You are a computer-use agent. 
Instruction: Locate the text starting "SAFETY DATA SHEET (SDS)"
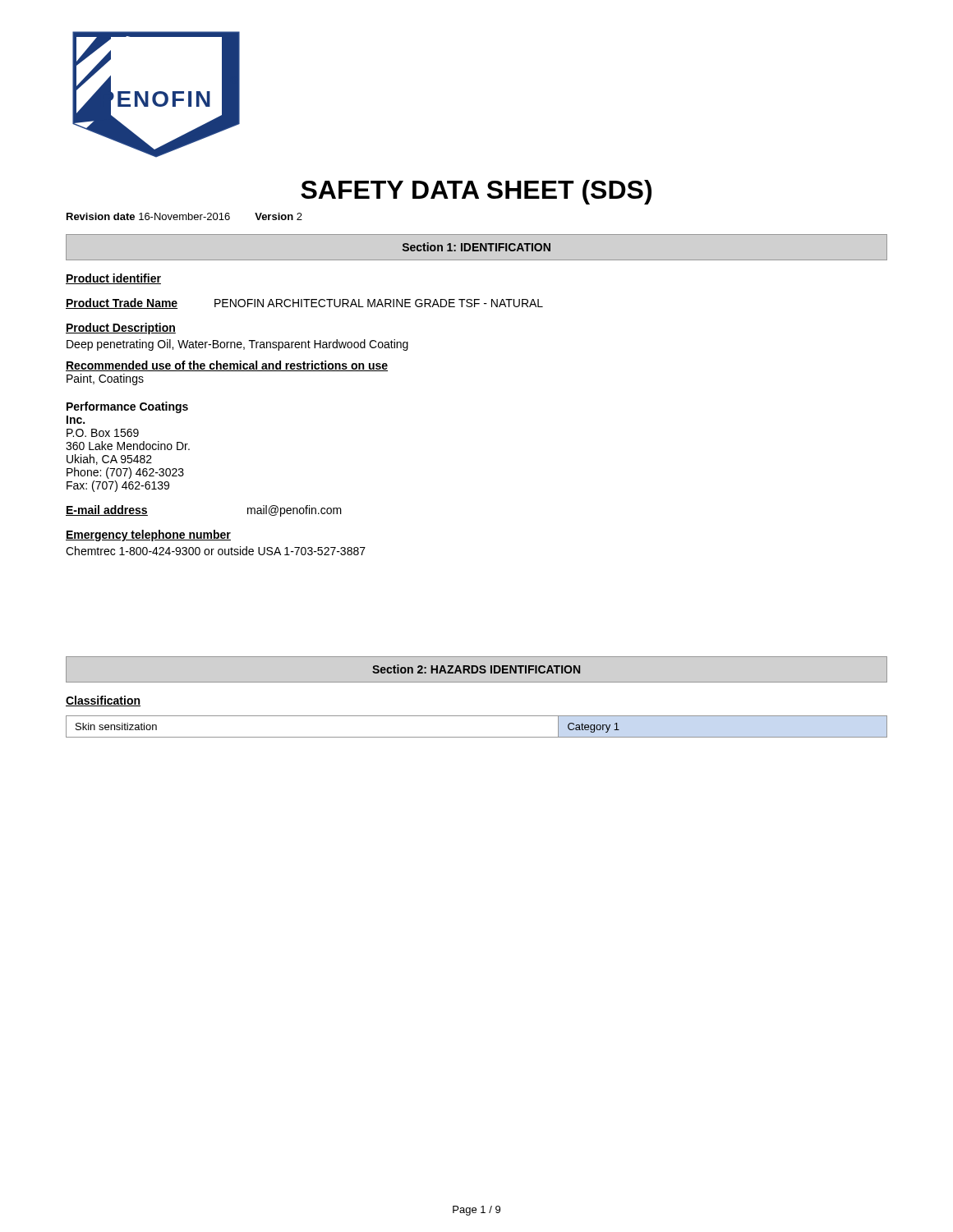476,190
